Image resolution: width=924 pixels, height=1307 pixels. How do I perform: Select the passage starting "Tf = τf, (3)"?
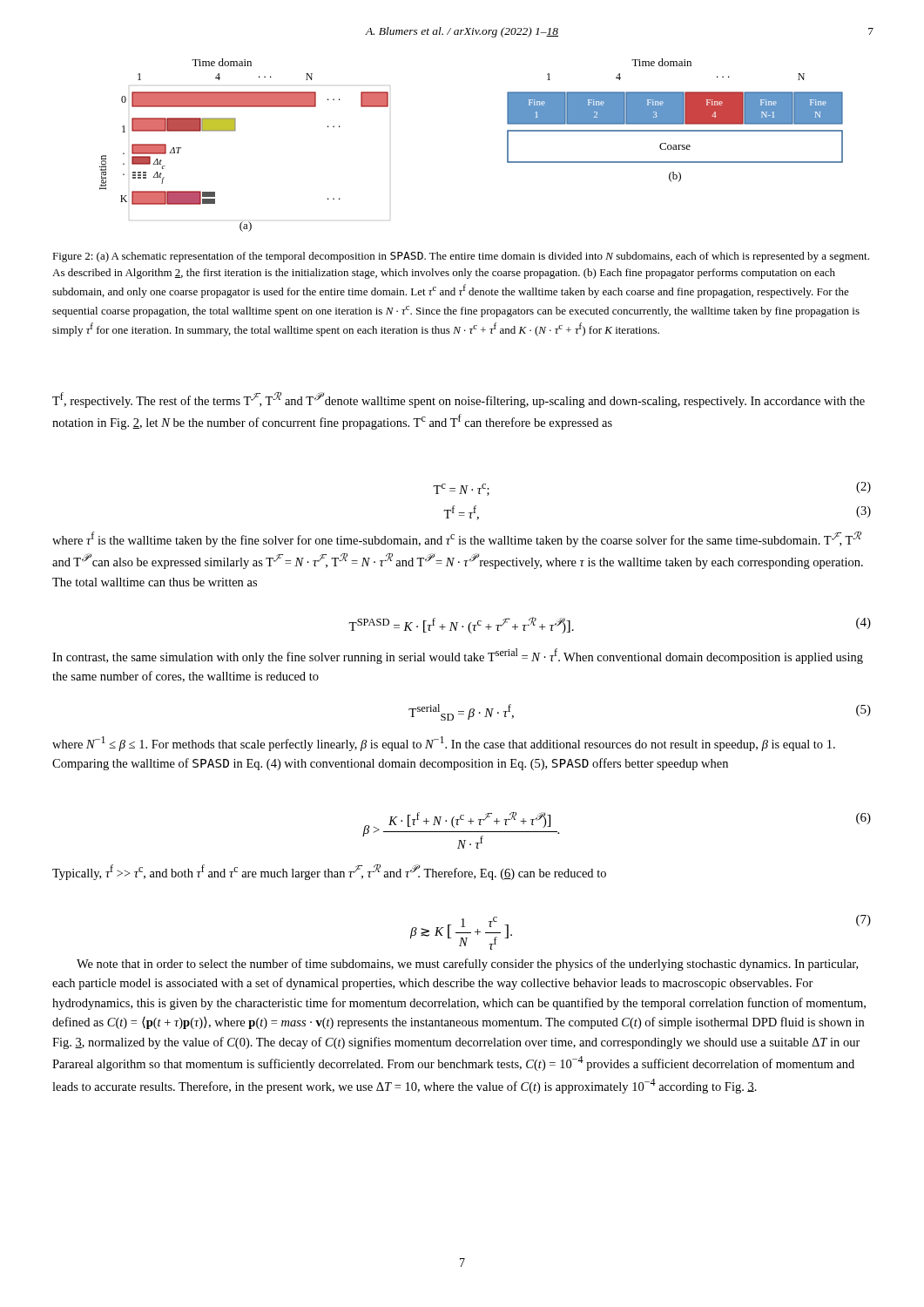[462, 513]
